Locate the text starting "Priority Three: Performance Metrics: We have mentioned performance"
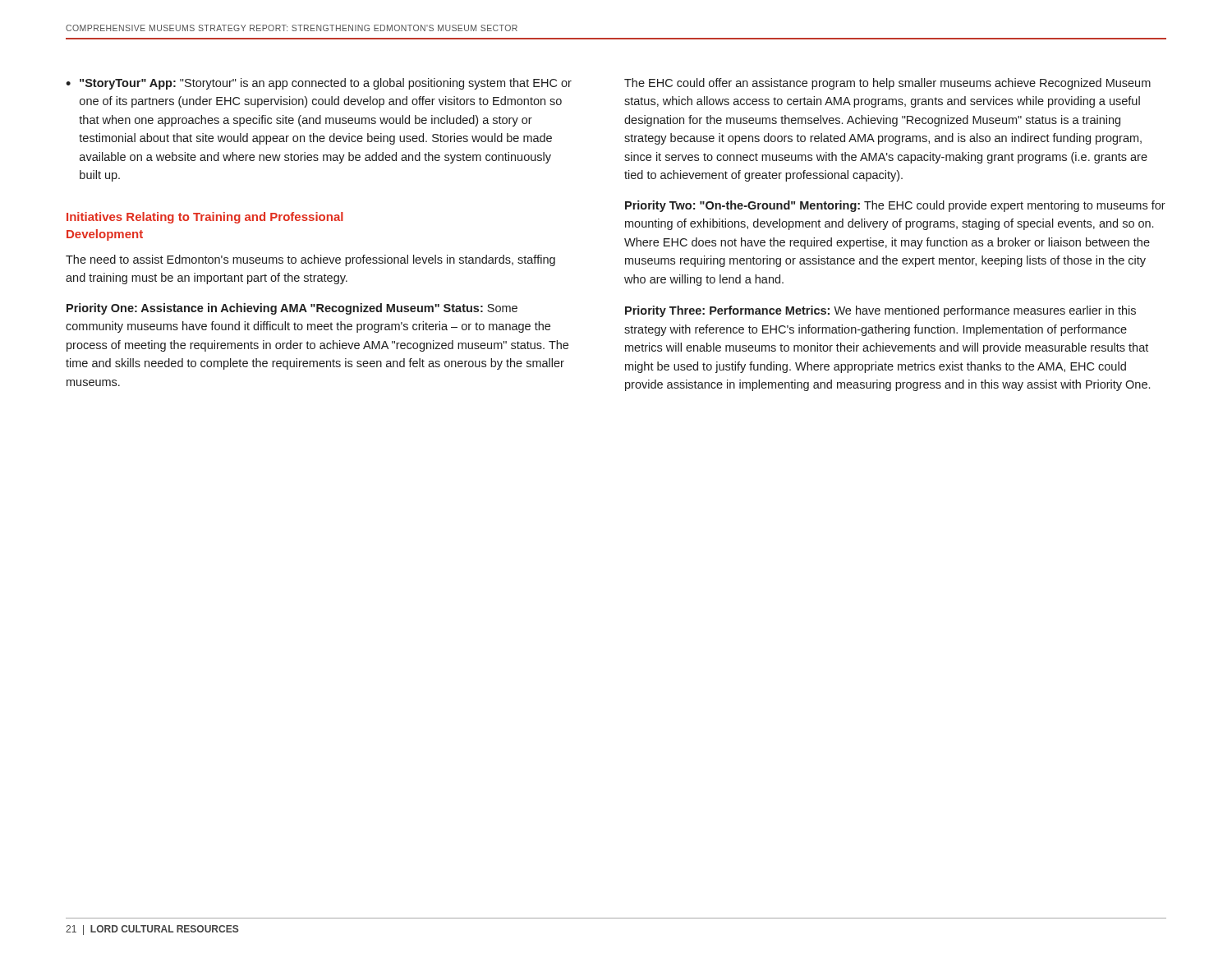Screen dimensions: 953x1232 pos(888,348)
